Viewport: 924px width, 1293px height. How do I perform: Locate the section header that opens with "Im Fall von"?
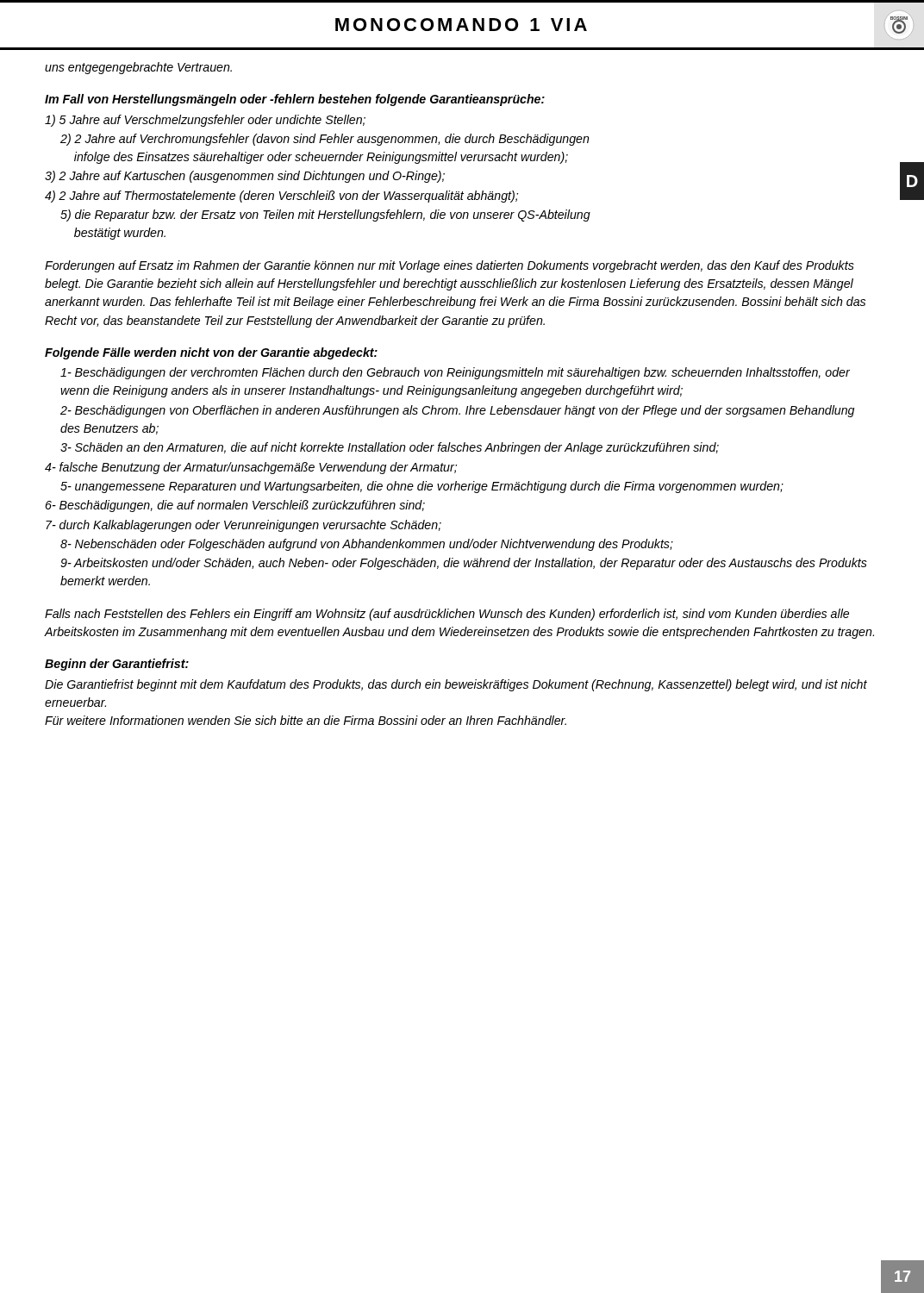coord(295,99)
